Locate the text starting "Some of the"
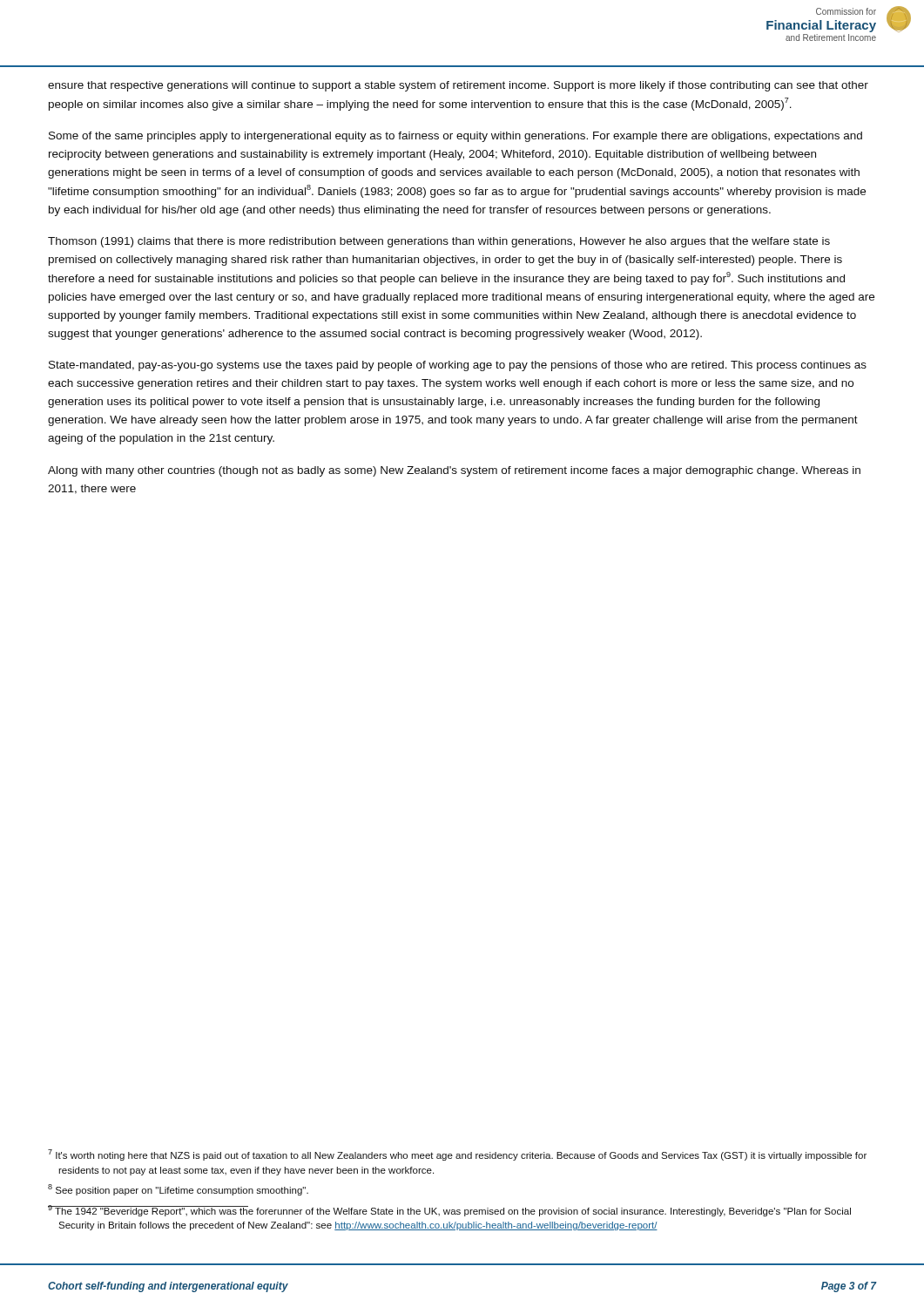This screenshot has height=1307, width=924. click(x=457, y=172)
